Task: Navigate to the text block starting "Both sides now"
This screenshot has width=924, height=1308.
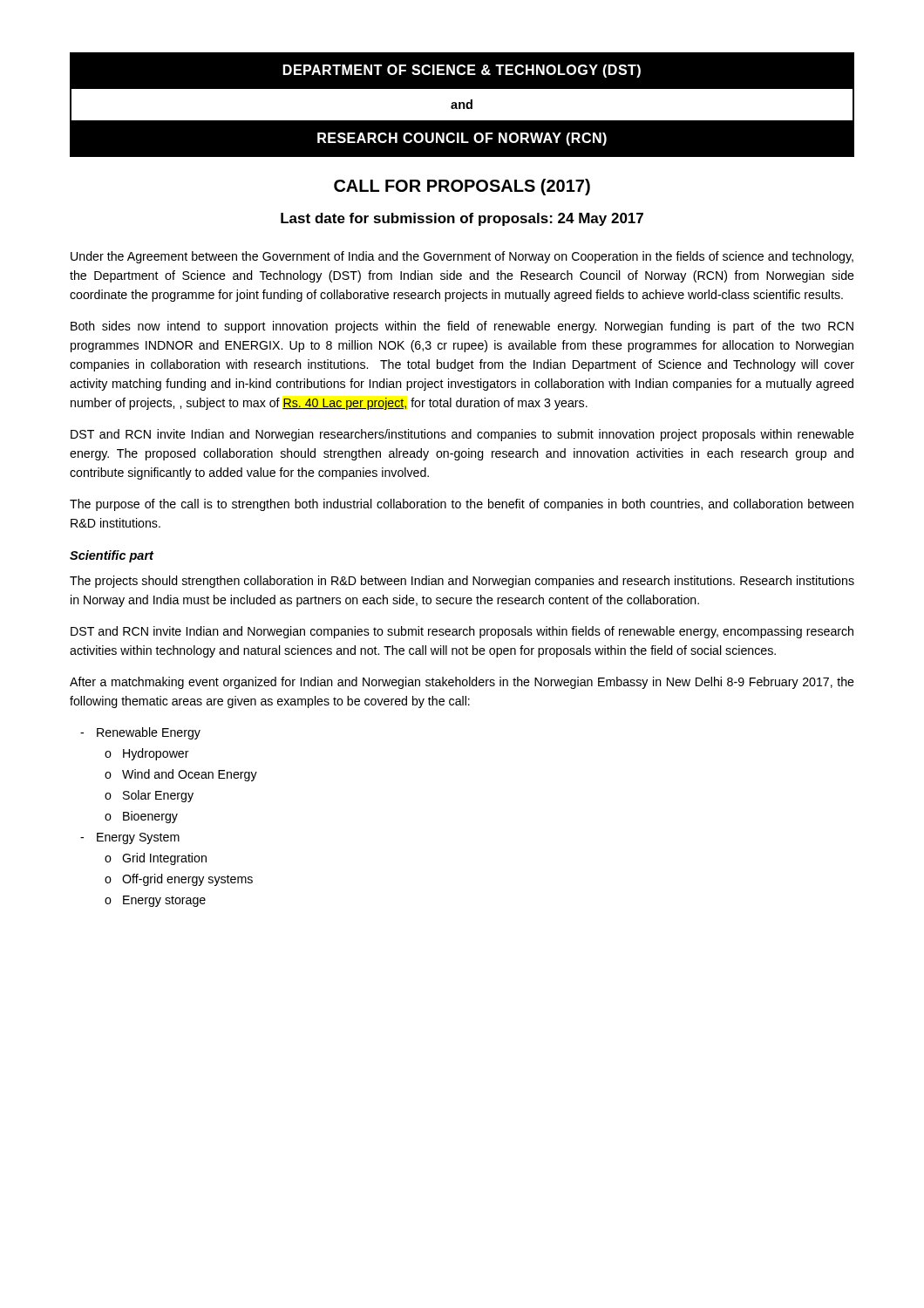Action: pos(462,364)
